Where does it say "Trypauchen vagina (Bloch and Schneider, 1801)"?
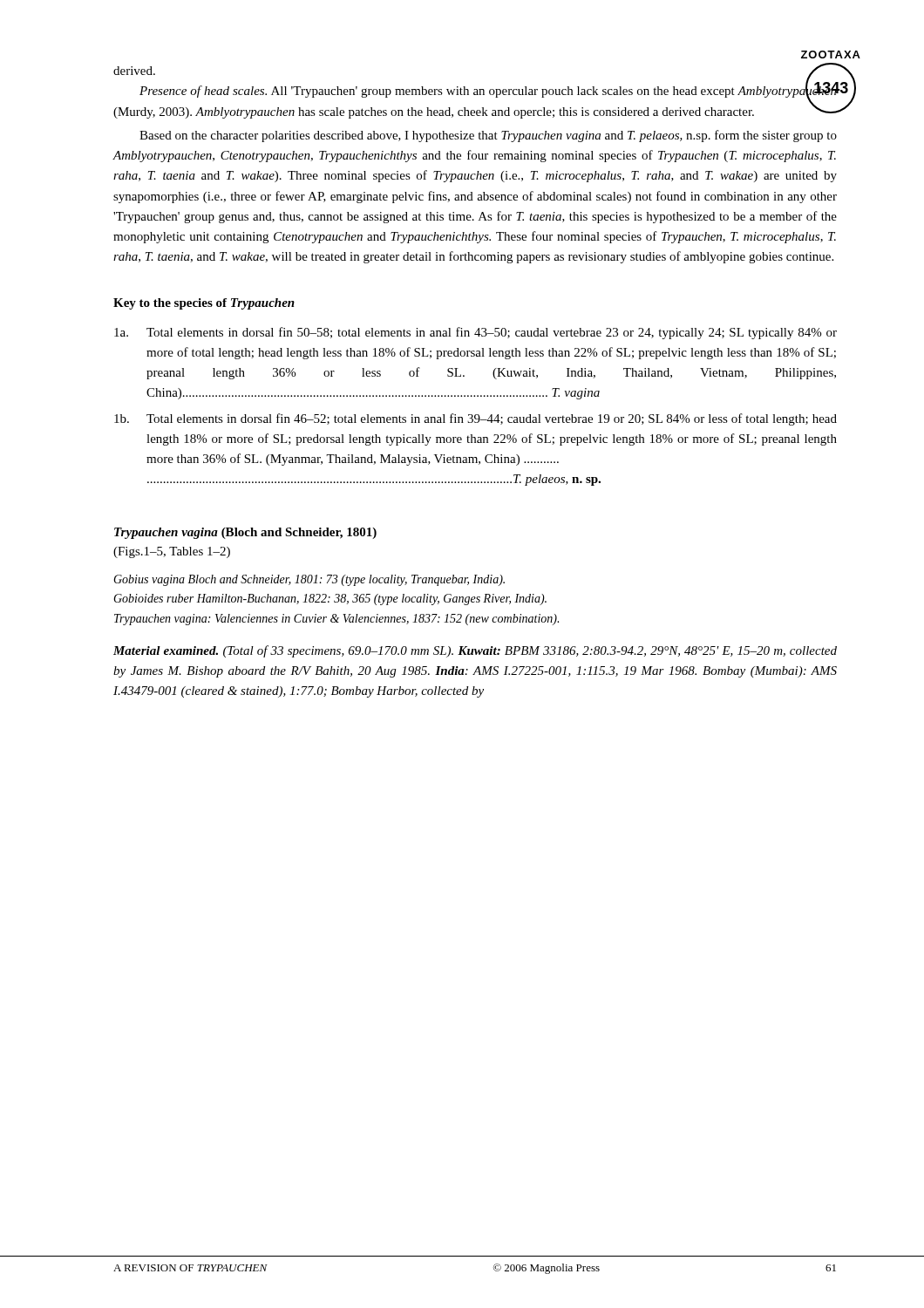Screen dimensions: 1308x924 point(245,532)
